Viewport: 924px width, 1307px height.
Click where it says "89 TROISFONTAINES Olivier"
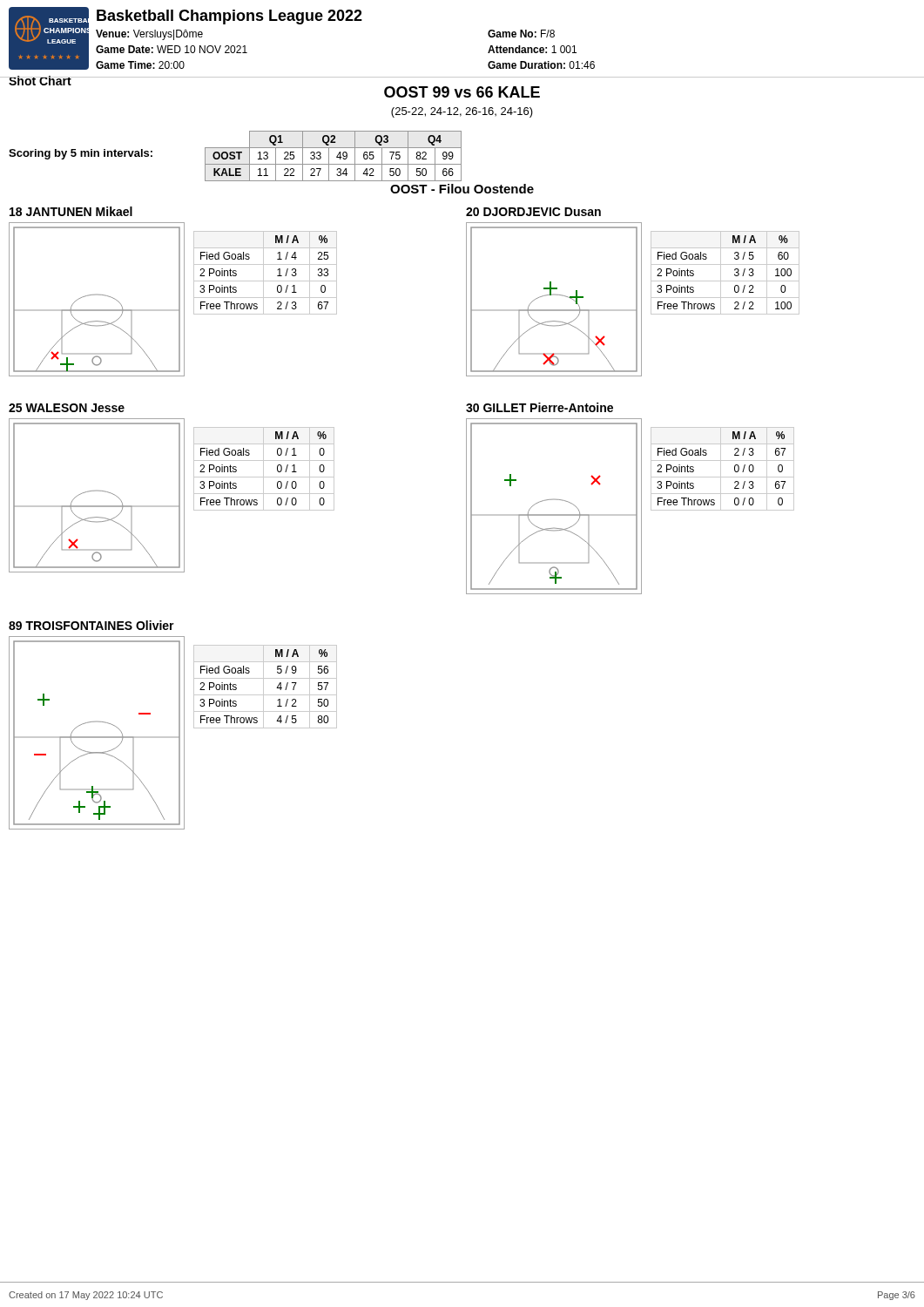(91, 626)
